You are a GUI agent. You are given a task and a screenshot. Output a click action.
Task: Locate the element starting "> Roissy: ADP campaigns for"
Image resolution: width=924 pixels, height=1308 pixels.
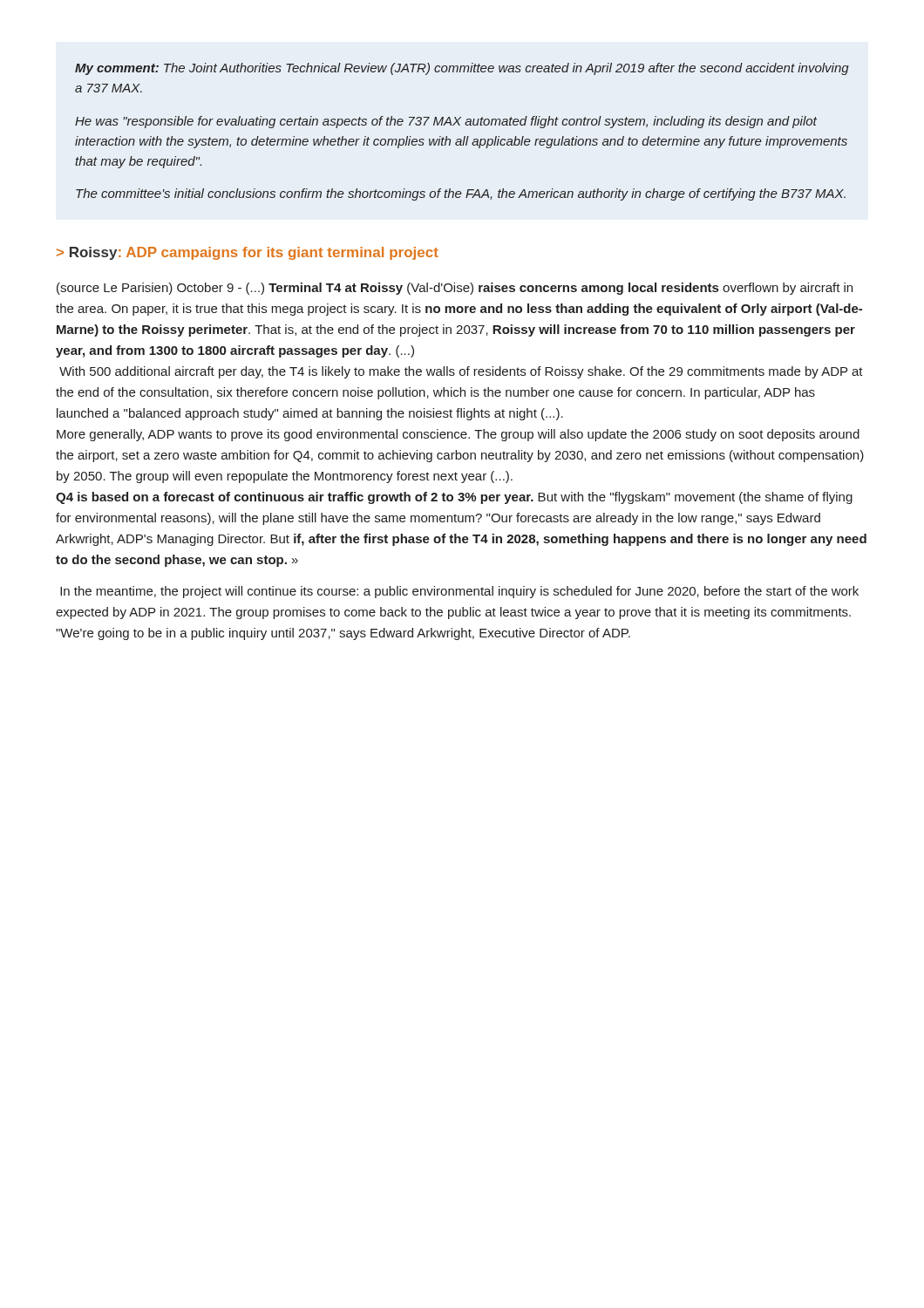(x=247, y=252)
